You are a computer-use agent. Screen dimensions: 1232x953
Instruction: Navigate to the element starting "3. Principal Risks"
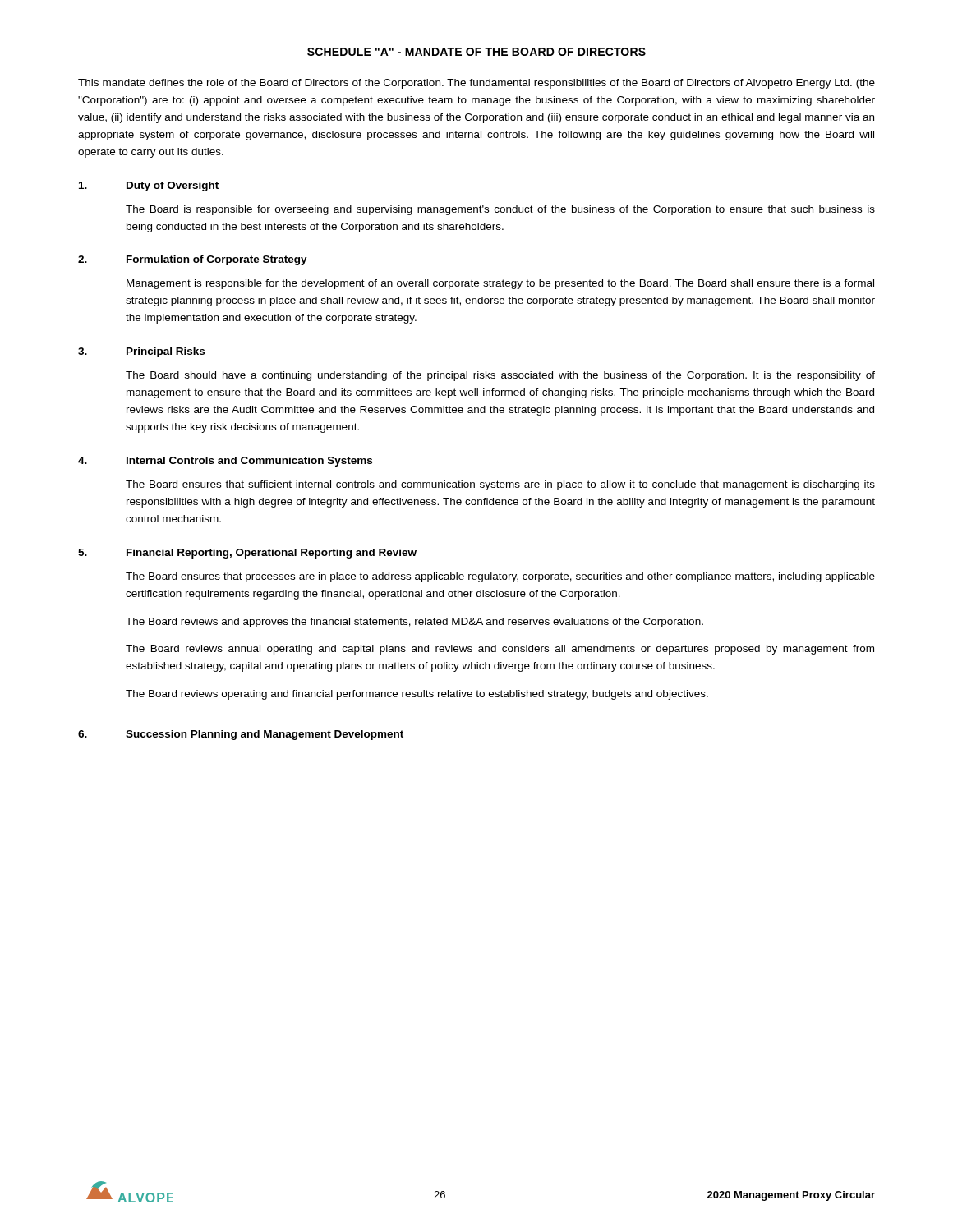(x=142, y=351)
